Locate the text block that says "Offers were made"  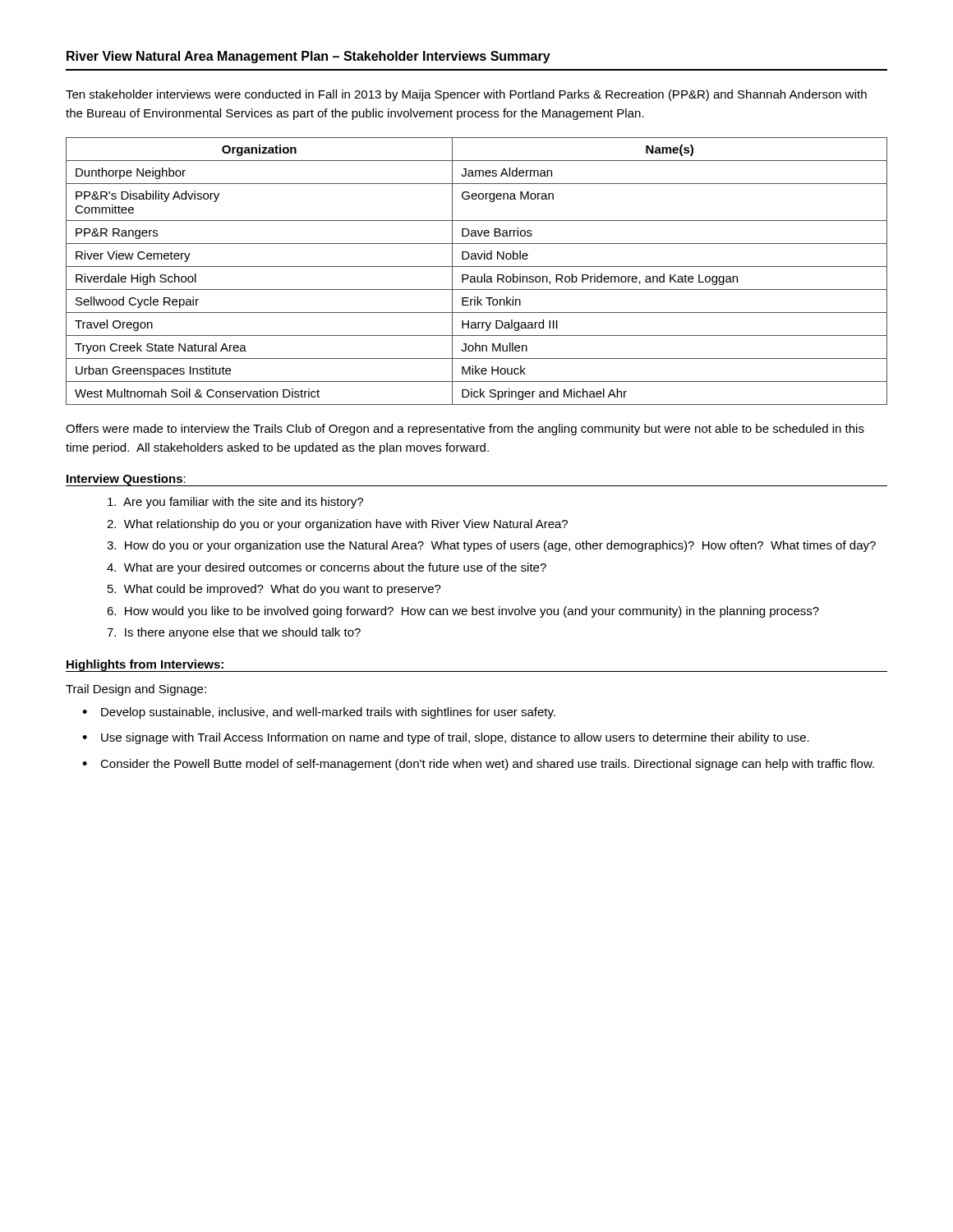pos(465,438)
